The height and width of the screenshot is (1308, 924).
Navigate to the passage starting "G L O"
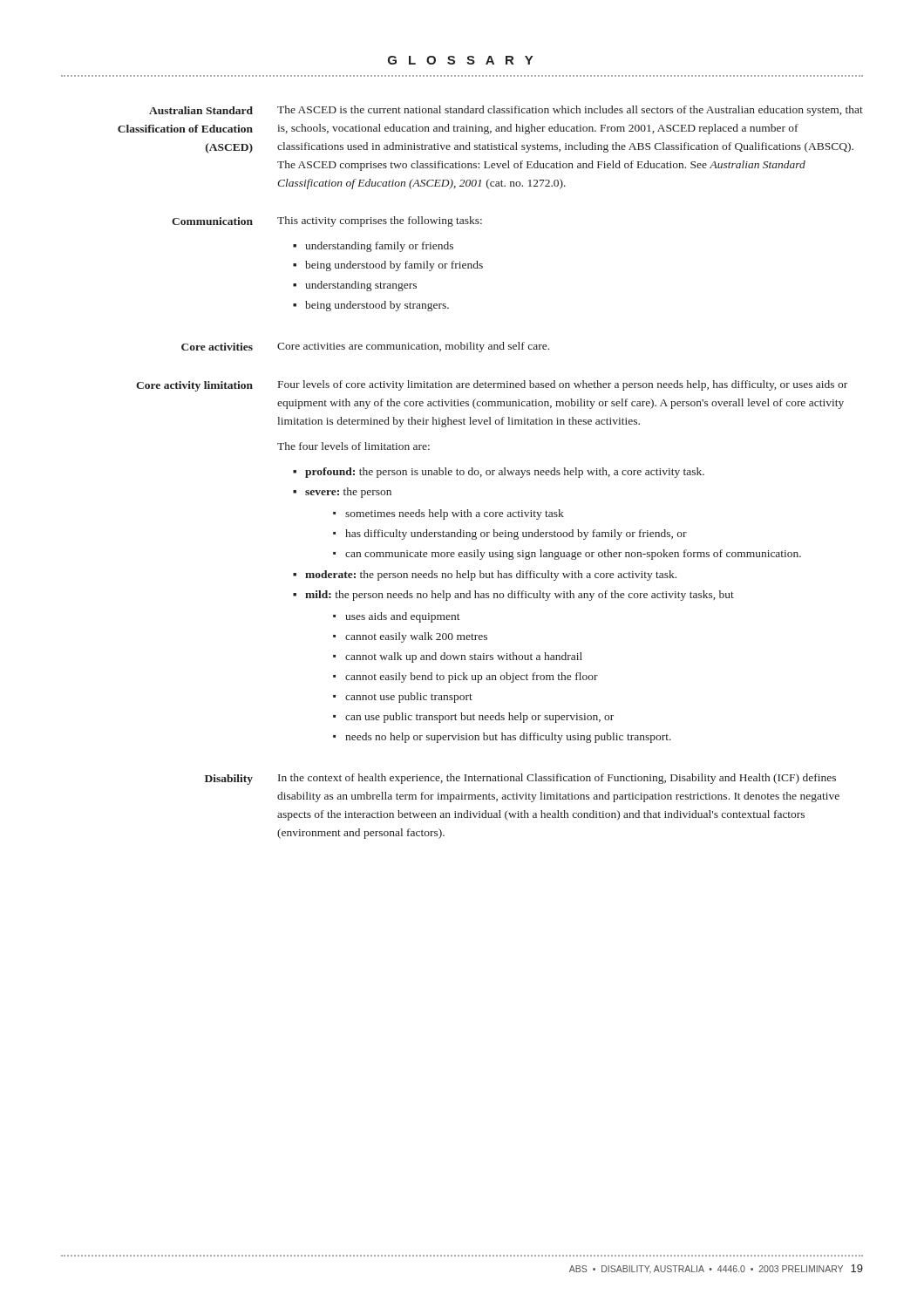pos(462,60)
